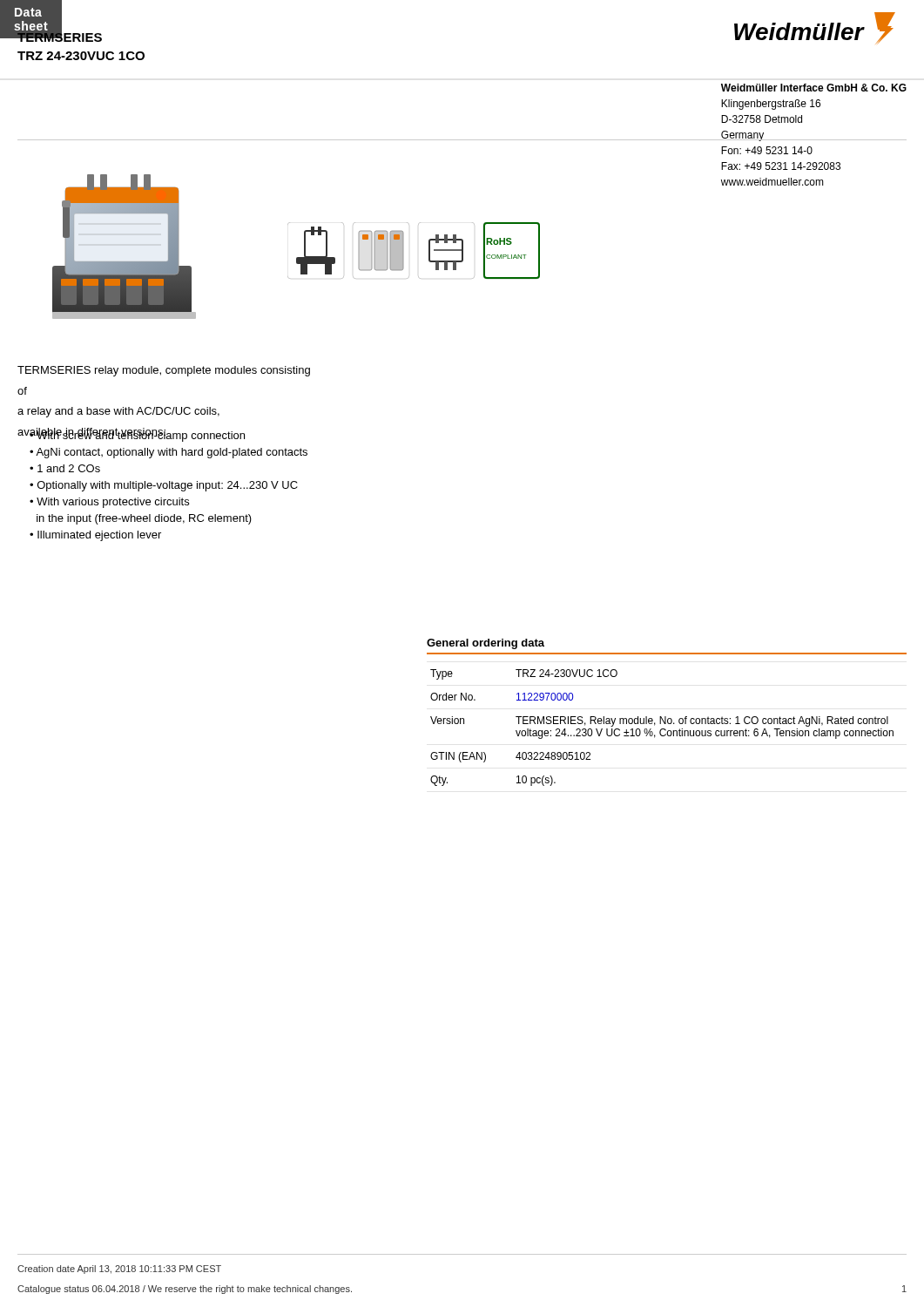Click on the infographic

[x=409, y=257]
